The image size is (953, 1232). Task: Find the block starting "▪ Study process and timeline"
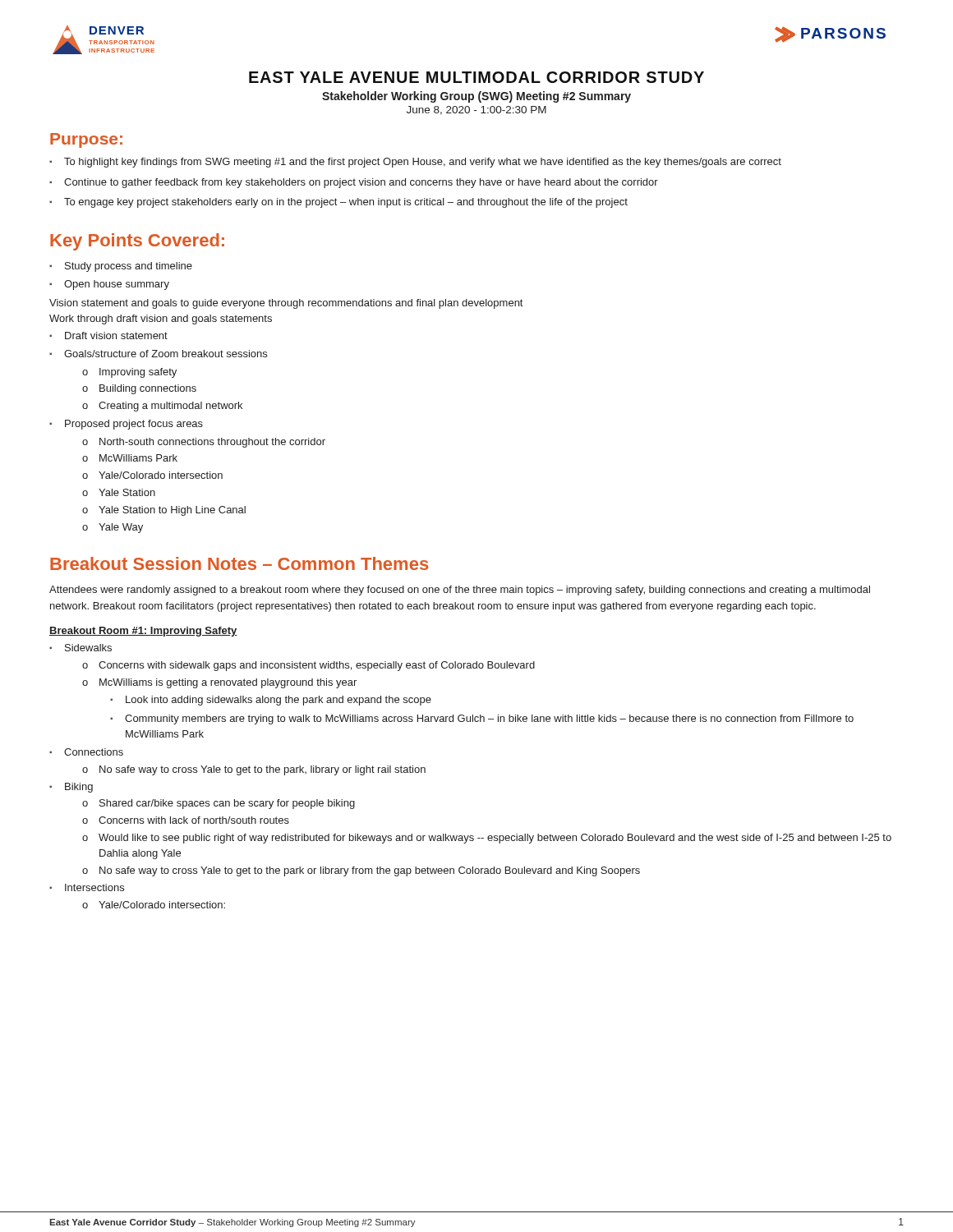pos(121,265)
